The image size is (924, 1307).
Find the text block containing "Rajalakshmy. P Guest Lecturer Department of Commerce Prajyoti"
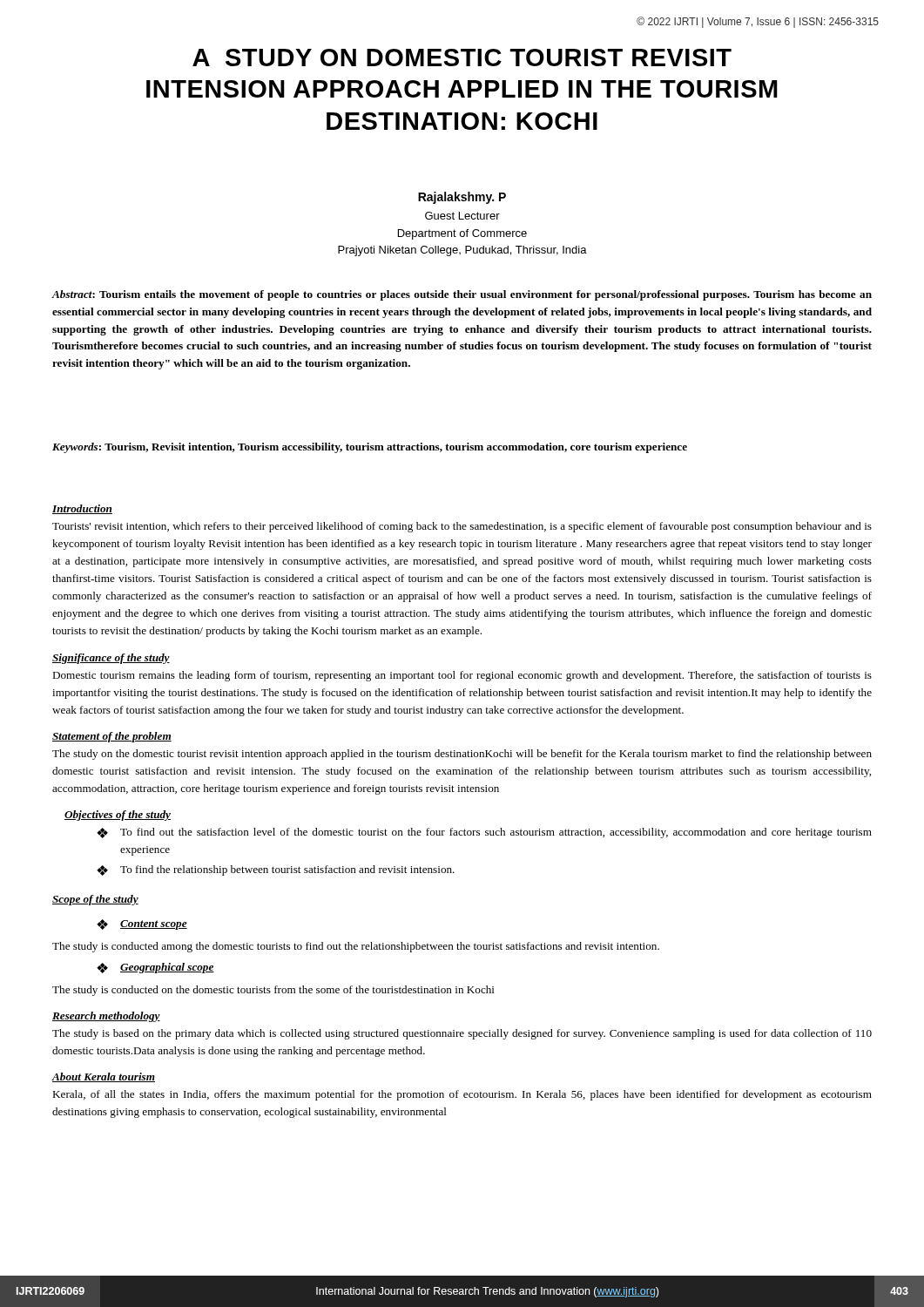[462, 224]
